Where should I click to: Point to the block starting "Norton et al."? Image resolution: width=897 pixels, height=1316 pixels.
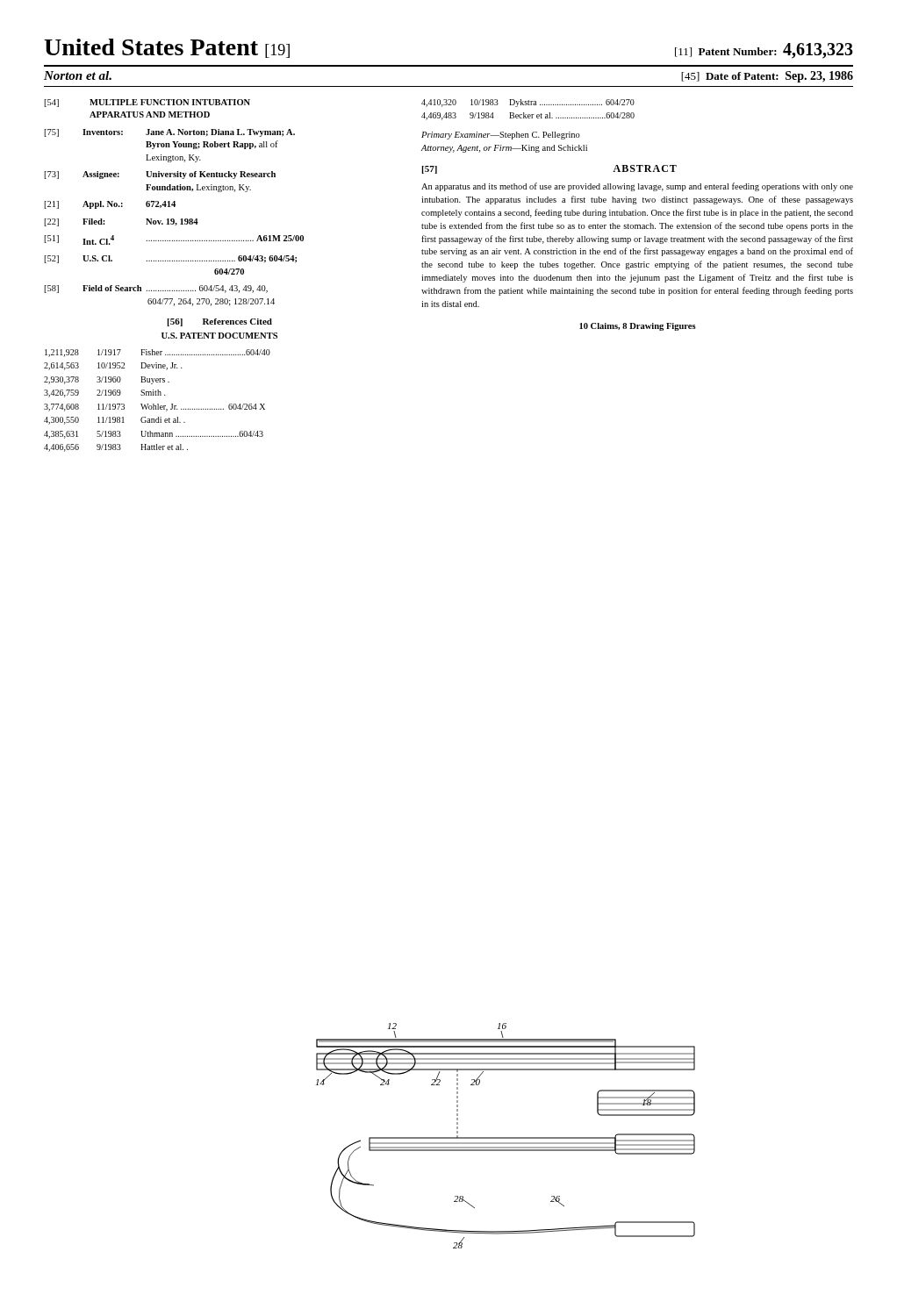pyautogui.click(x=78, y=75)
